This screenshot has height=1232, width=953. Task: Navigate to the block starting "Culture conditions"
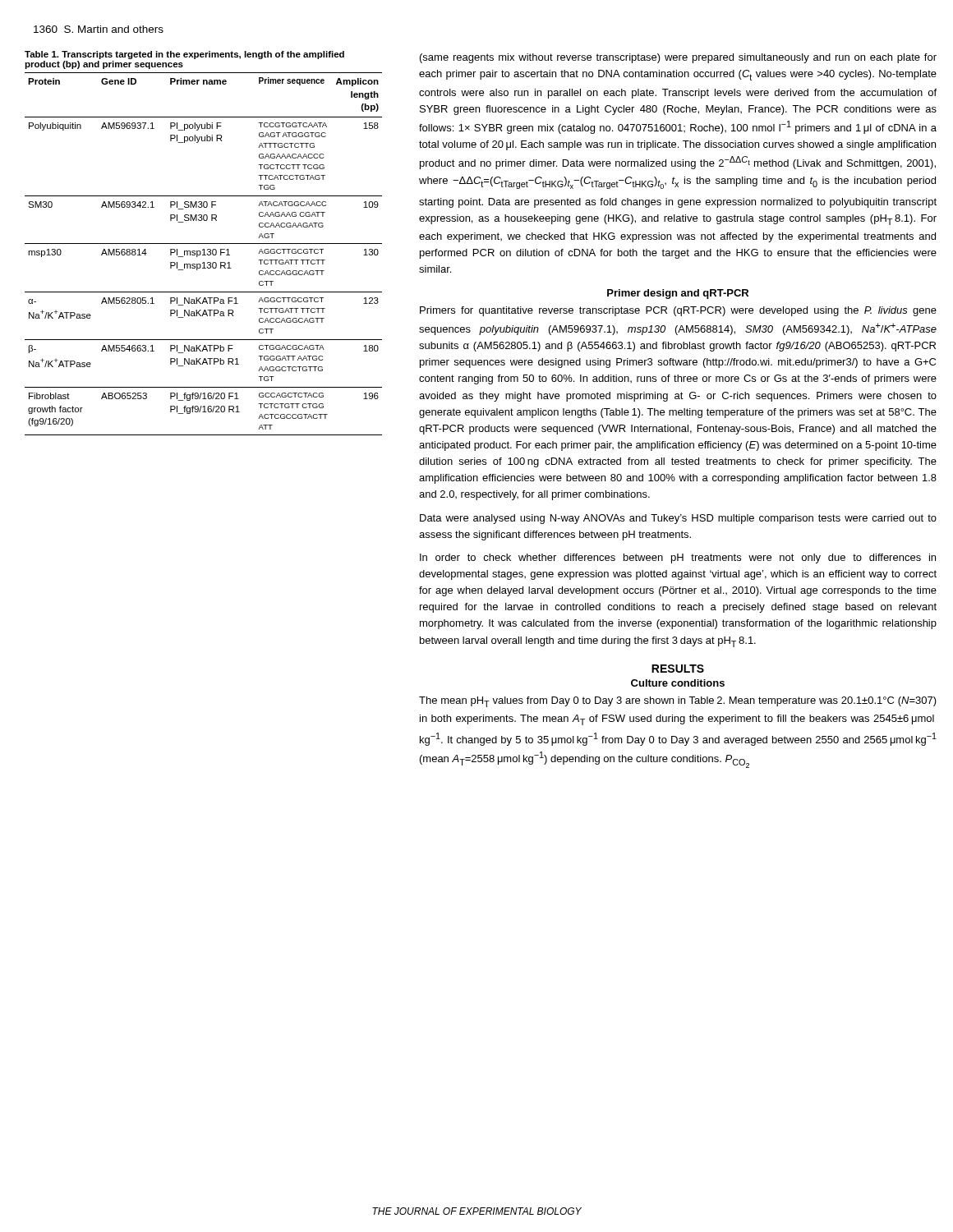[678, 683]
